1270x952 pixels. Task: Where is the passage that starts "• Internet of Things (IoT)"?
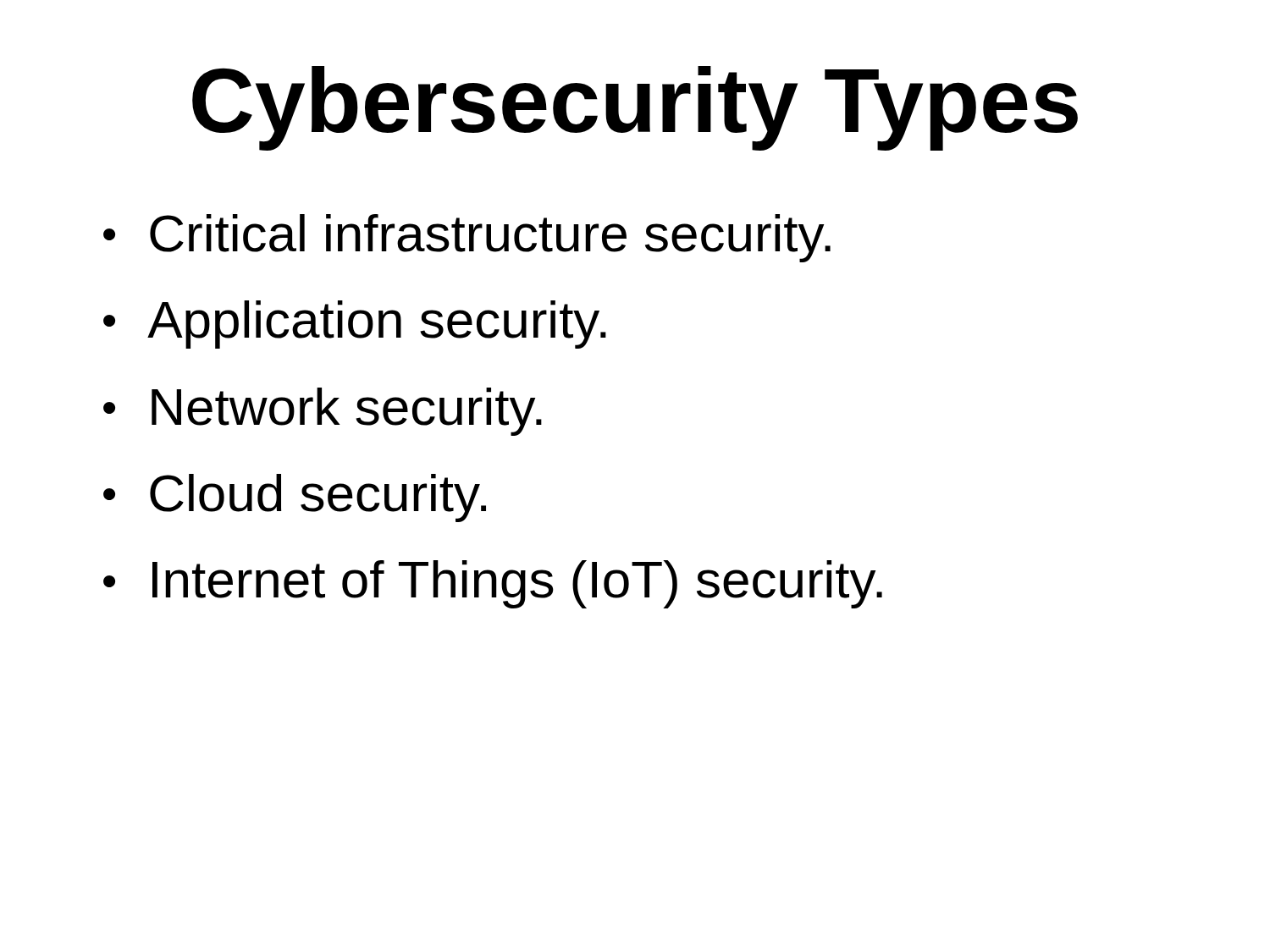click(494, 580)
